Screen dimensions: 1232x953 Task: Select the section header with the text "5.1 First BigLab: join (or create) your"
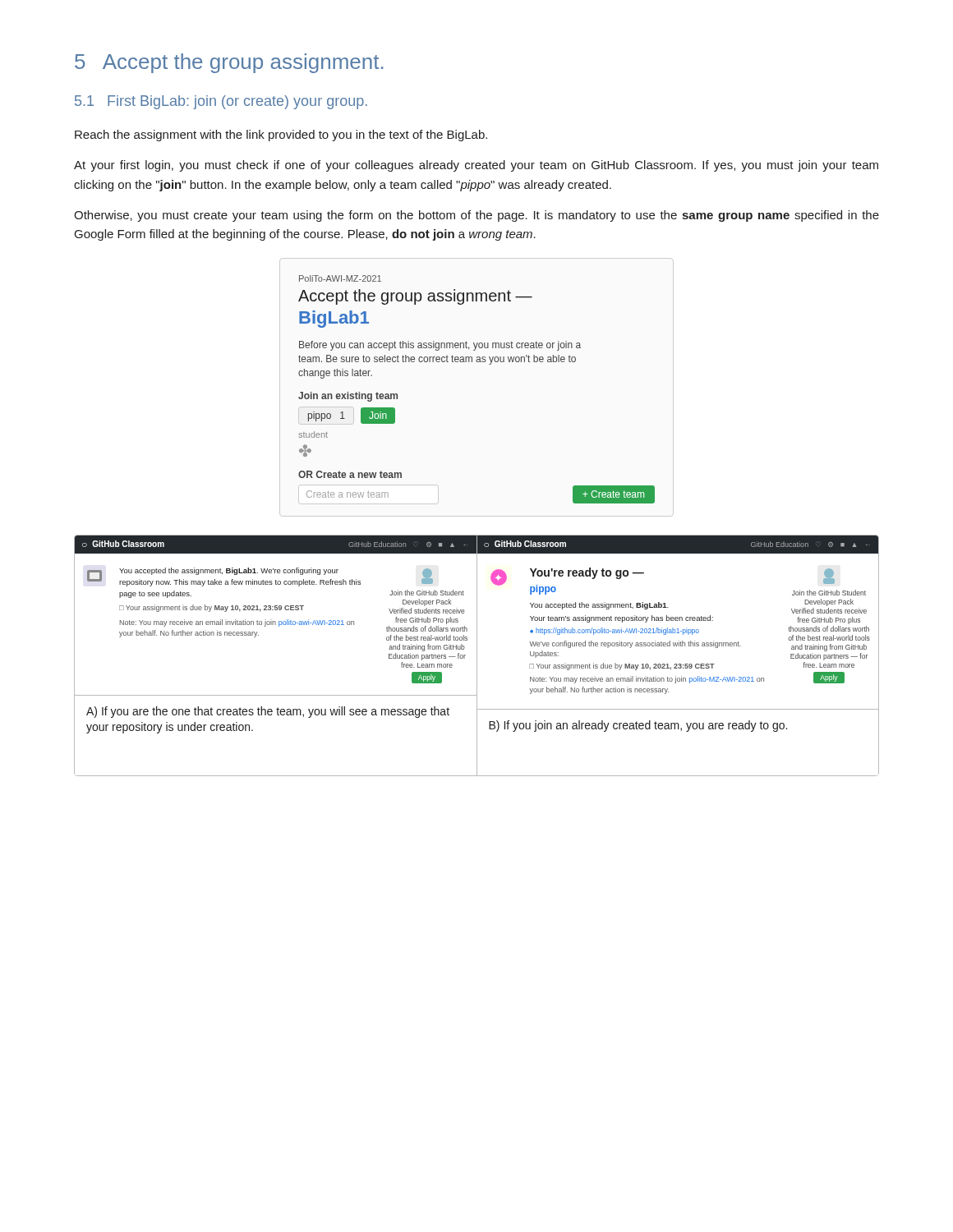[221, 101]
